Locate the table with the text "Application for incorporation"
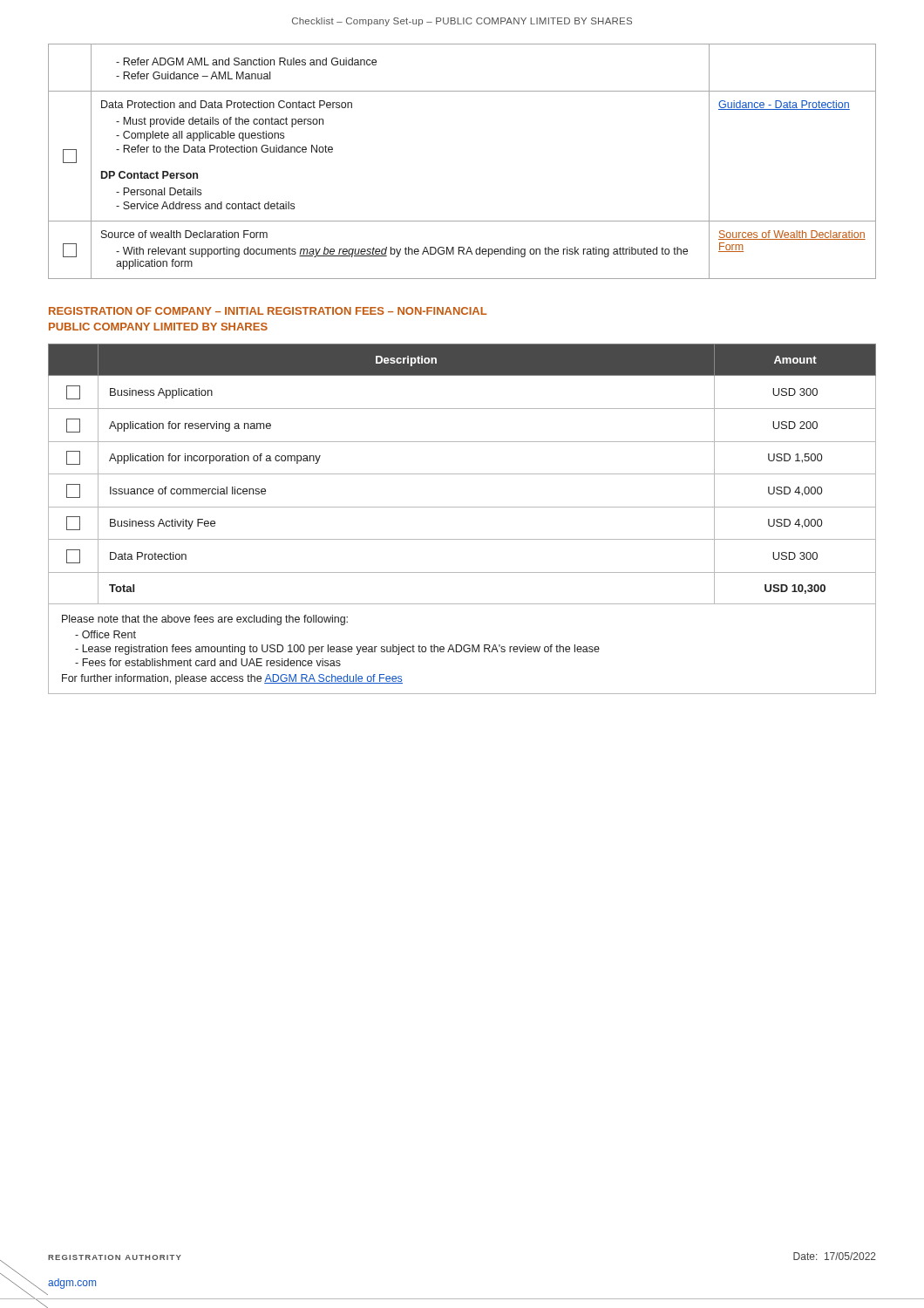924x1308 pixels. (x=462, y=519)
